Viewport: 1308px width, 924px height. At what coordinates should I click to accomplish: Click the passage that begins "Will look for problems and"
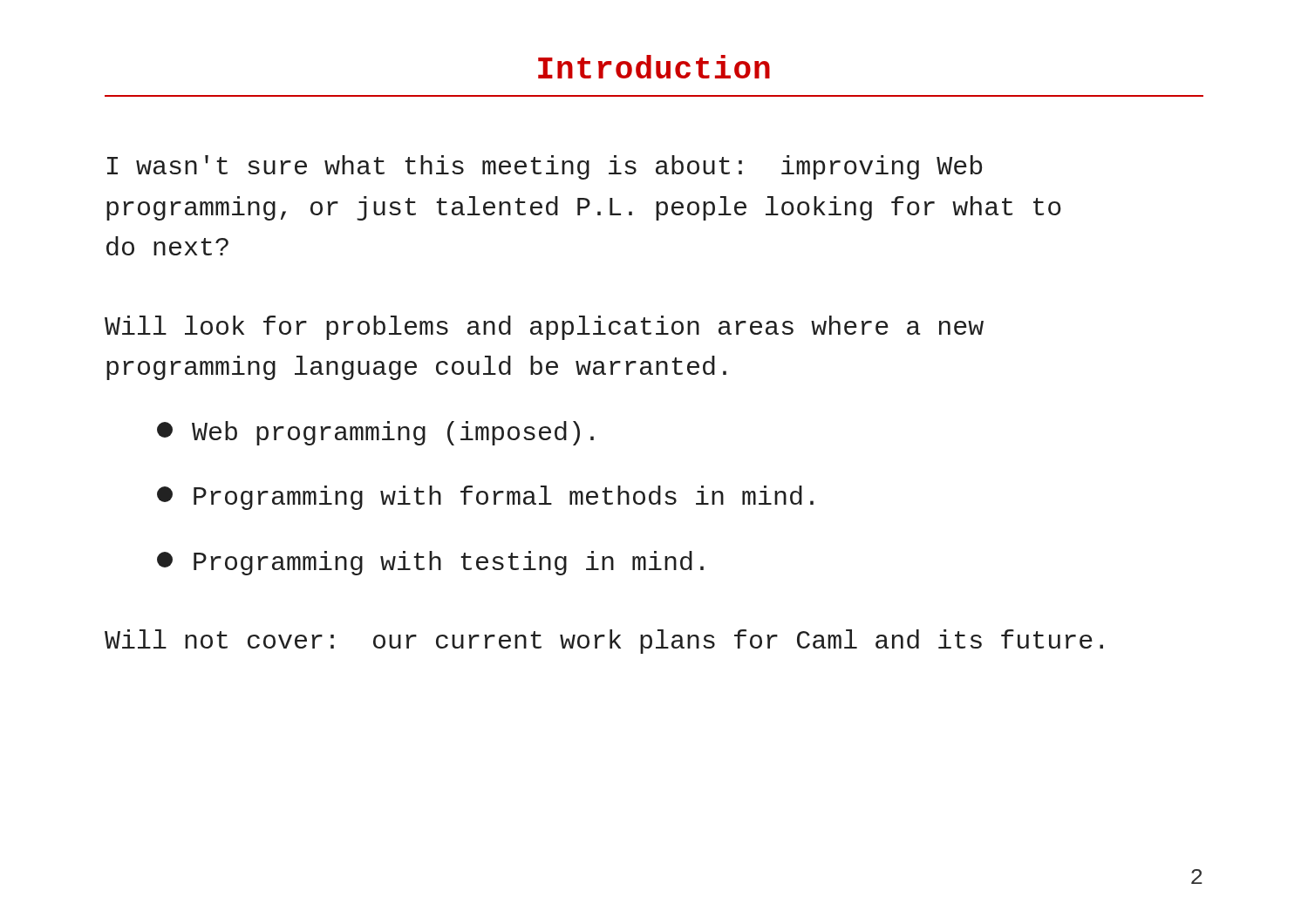coord(544,348)
